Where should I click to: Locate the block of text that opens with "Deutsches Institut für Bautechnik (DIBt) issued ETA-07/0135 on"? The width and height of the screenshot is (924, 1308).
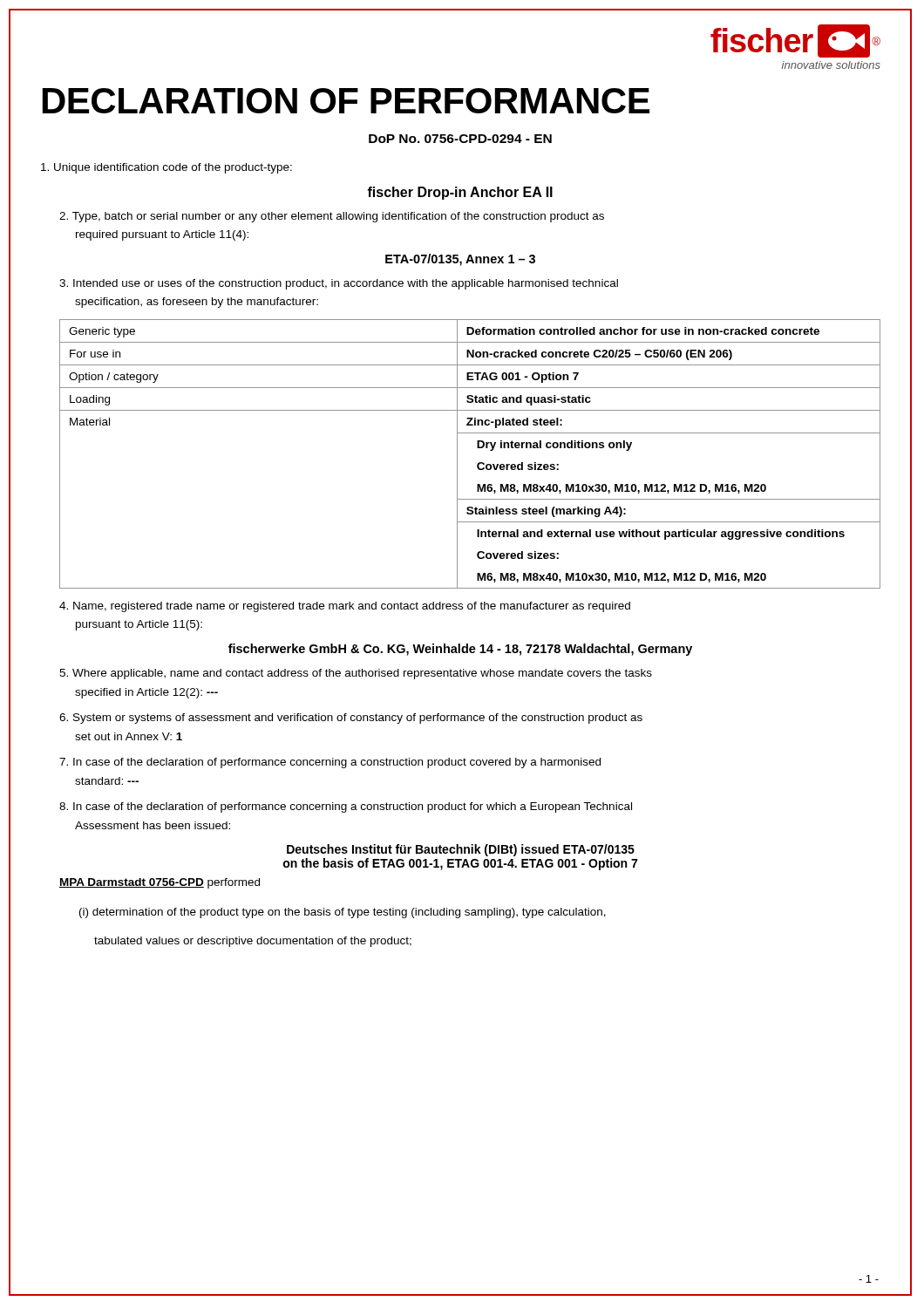pos(460,857)
